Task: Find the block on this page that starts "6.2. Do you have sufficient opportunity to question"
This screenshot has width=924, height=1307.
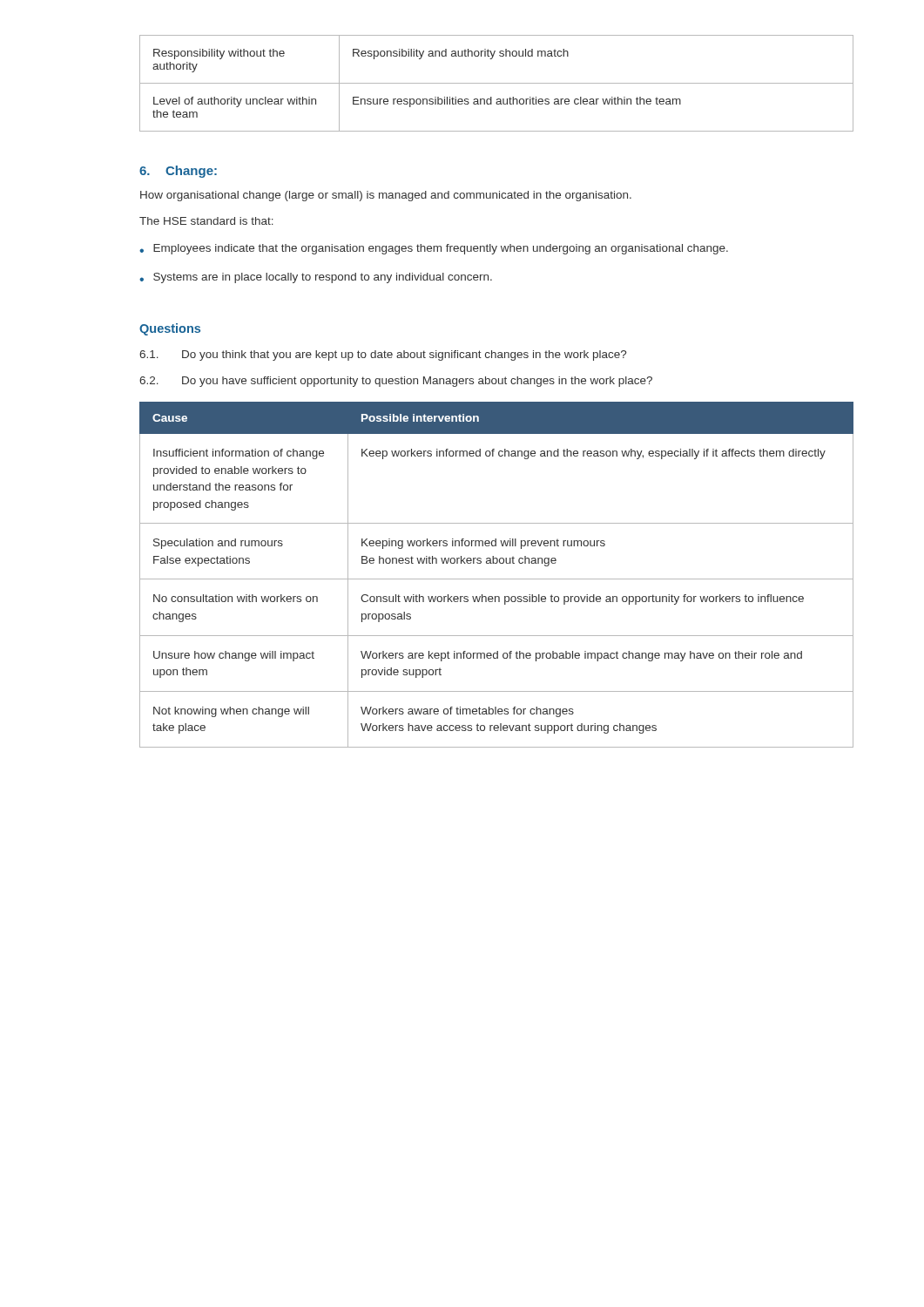Action: (396, 381)
